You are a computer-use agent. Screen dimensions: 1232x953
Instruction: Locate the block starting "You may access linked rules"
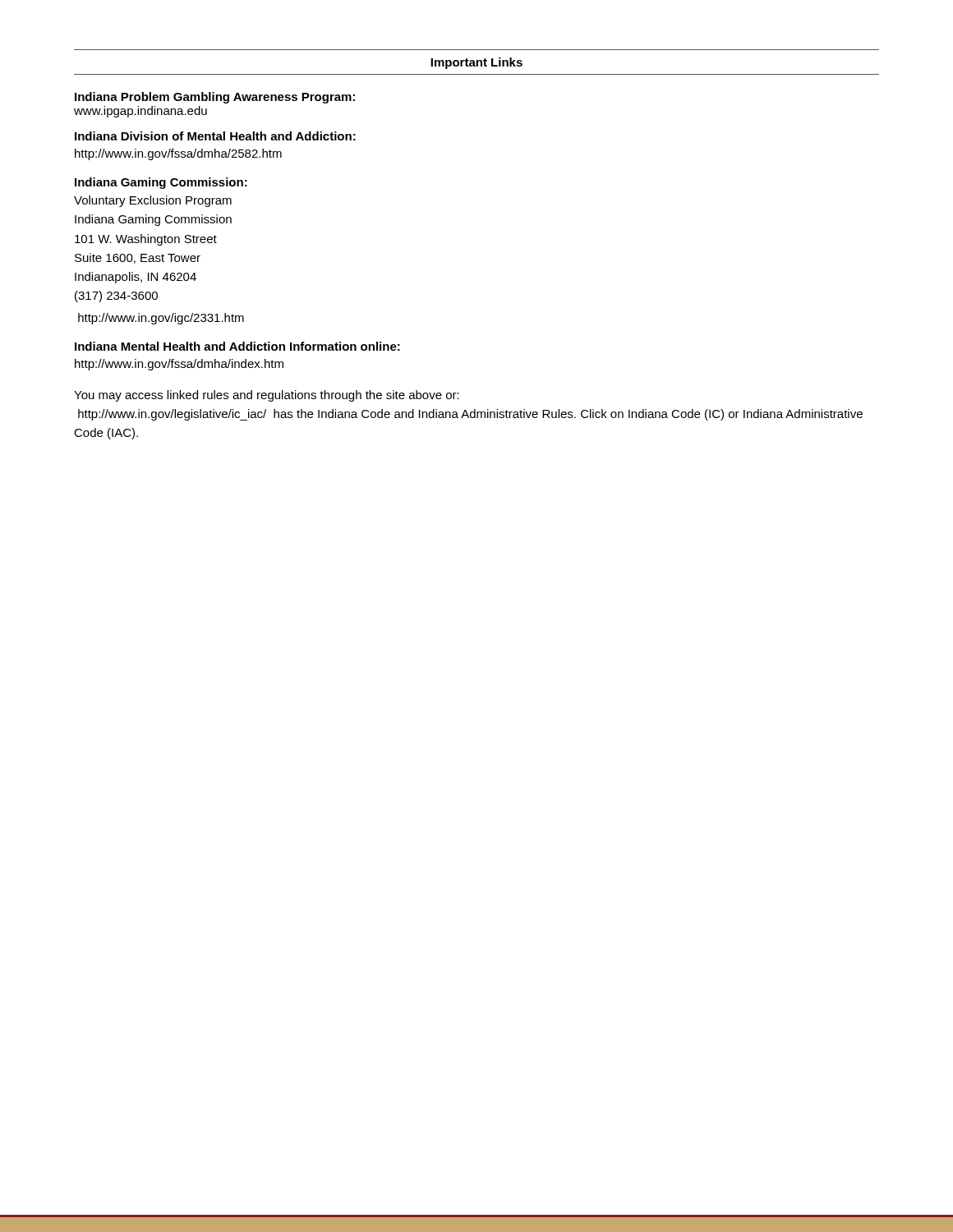point(468,413)
